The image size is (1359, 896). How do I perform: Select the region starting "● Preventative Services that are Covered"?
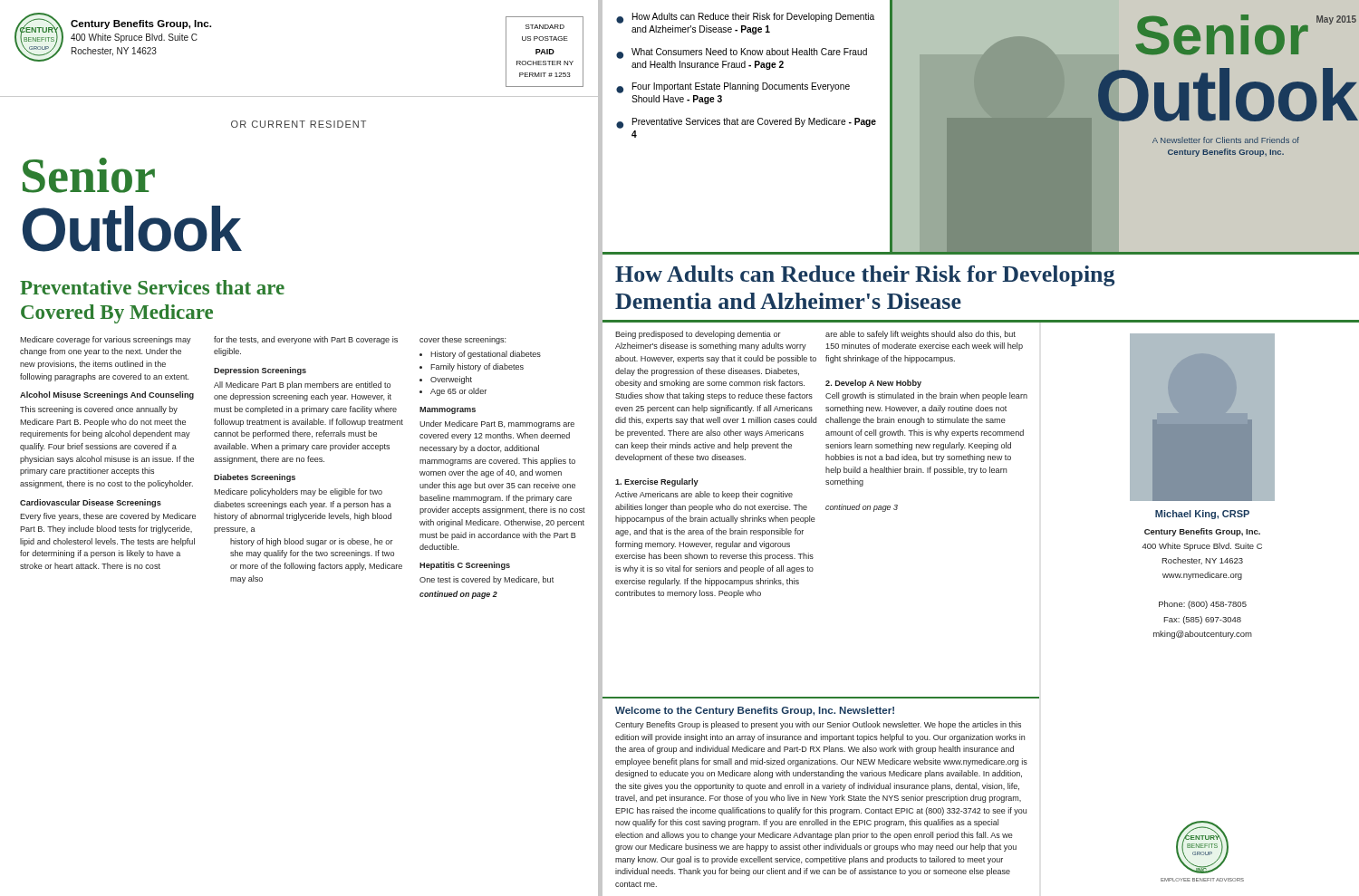coord(746,129)
